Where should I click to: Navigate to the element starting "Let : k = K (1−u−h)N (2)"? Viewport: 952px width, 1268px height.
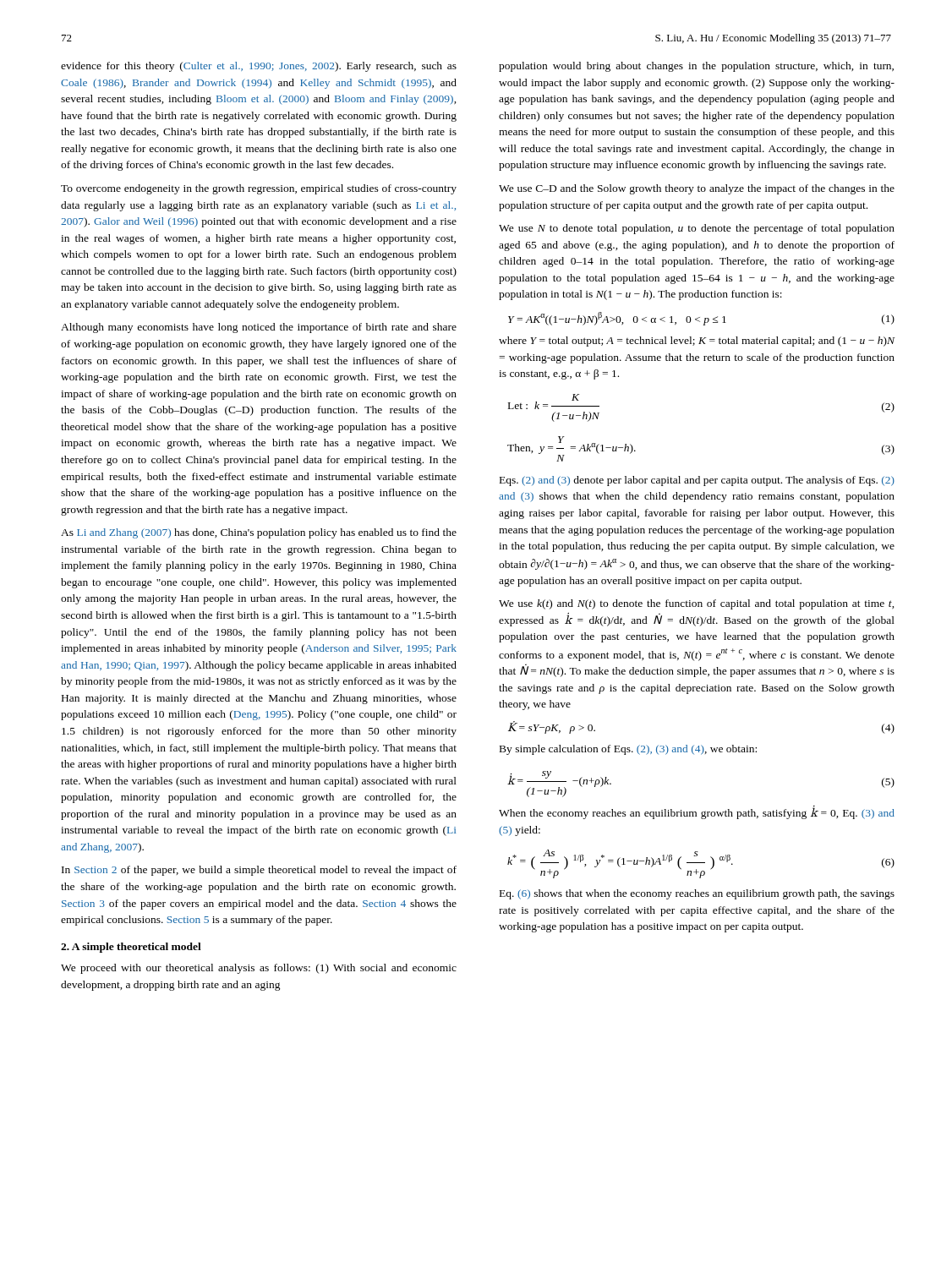[x=575, y=406]
